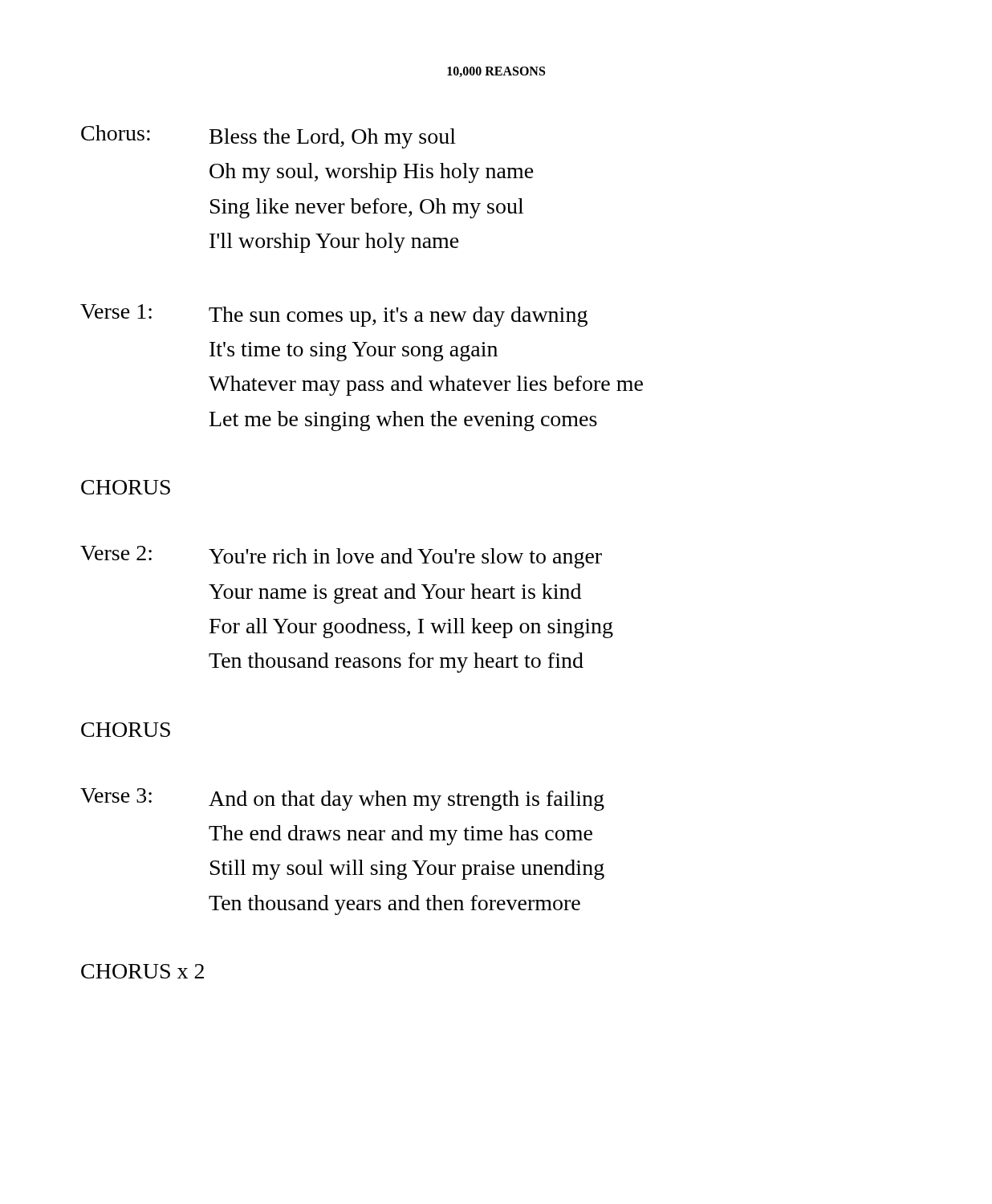Click the passage that begins "Chorus: Bless the Lord, Oh my soul Oh"
Image resolution: width=992 pixels, height=1204 pixels.
click(307, 188)
